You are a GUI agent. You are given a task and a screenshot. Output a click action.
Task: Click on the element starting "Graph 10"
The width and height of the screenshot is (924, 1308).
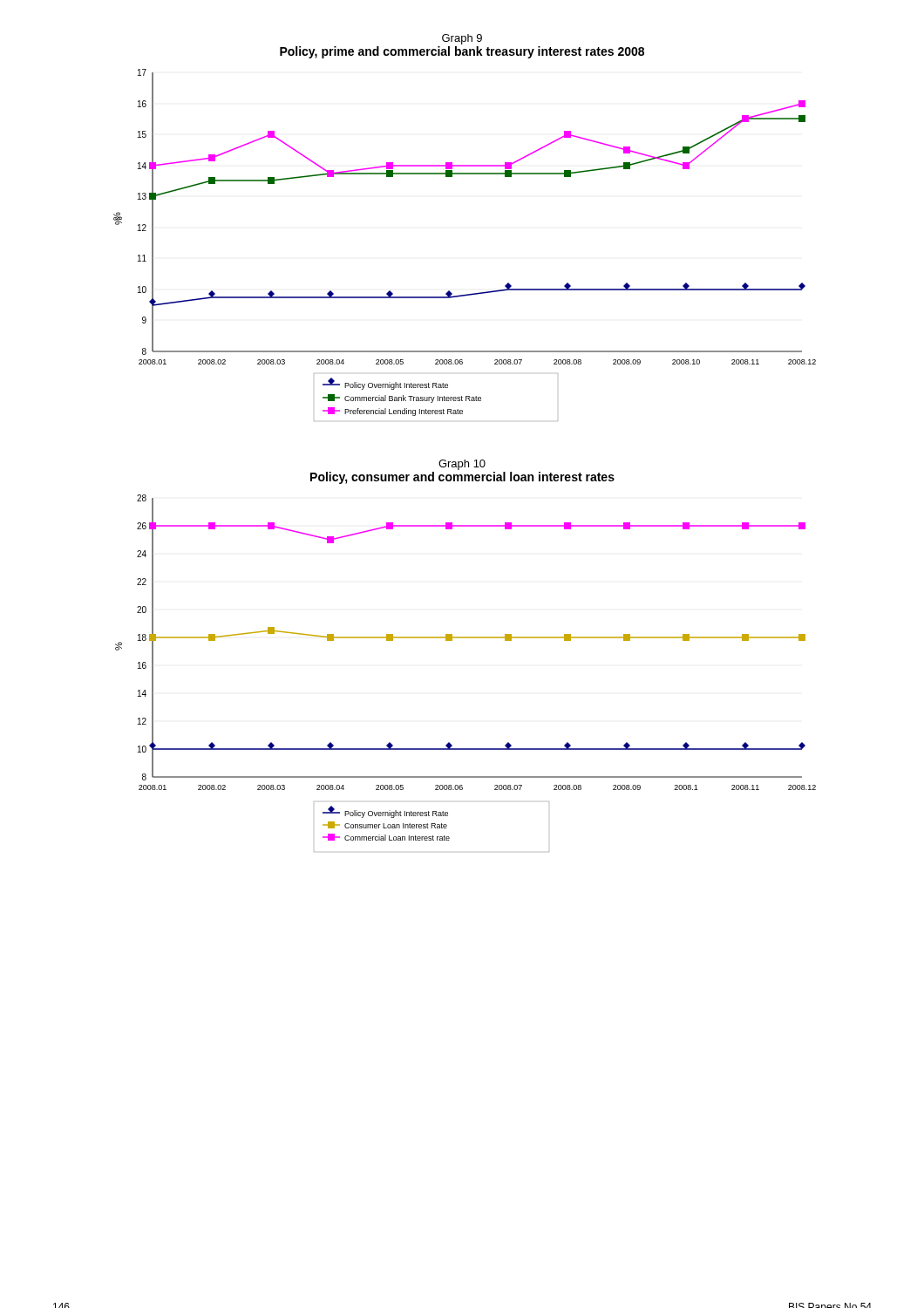(462, 463)
